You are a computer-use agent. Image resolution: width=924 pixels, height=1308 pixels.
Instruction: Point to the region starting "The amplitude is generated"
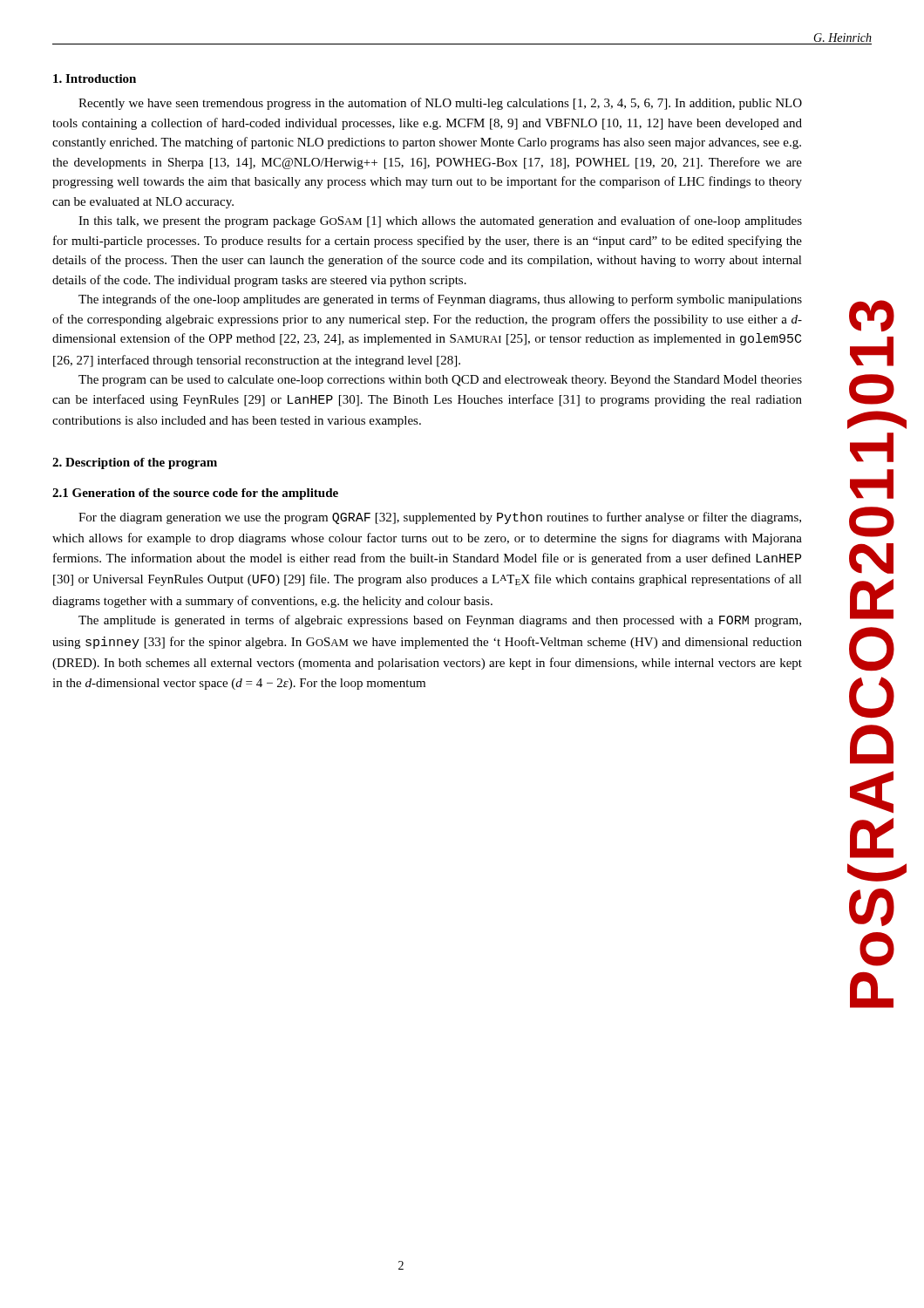[427, 651]
